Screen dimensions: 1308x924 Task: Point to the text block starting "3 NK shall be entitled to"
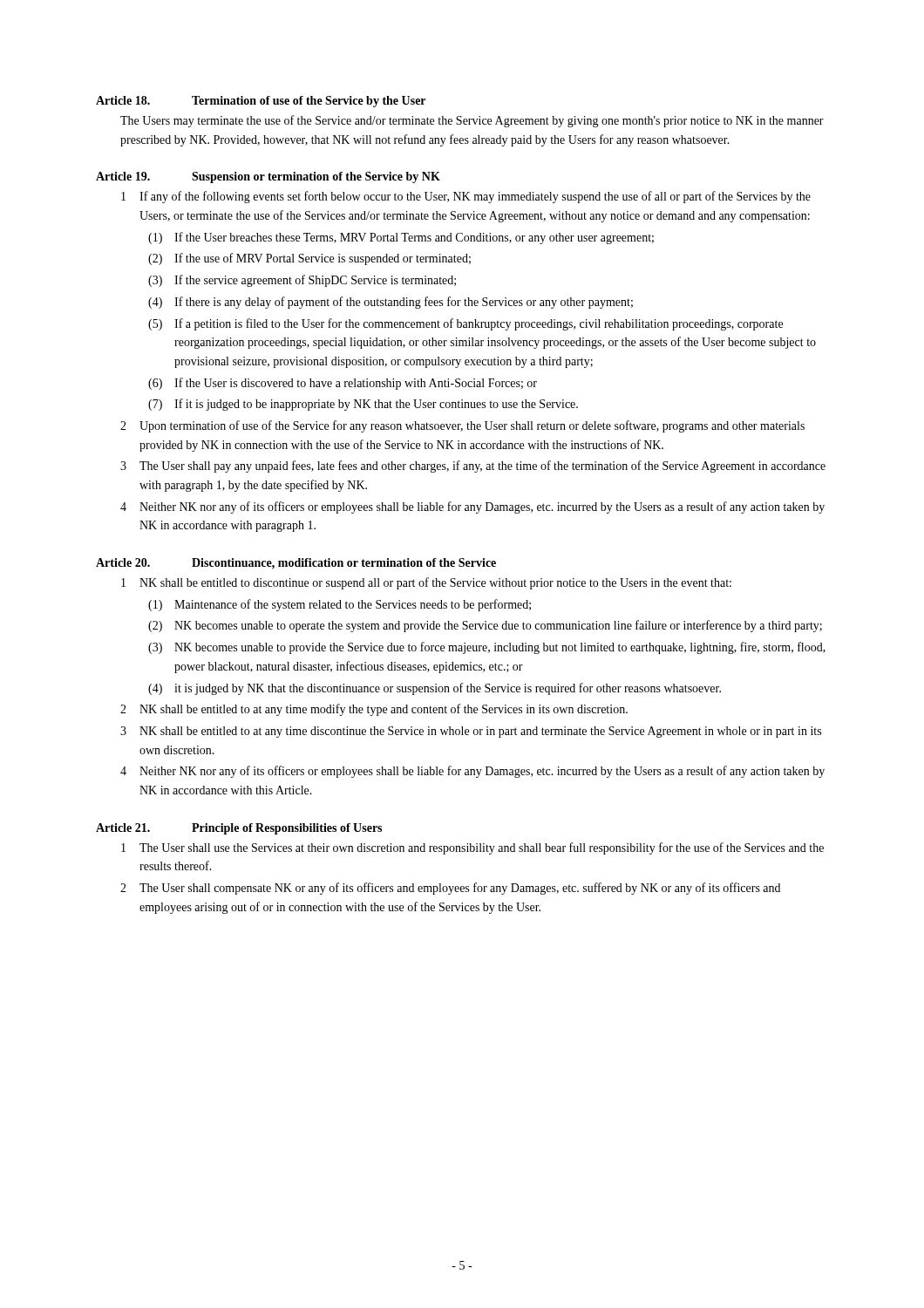(x=474, y=741)
